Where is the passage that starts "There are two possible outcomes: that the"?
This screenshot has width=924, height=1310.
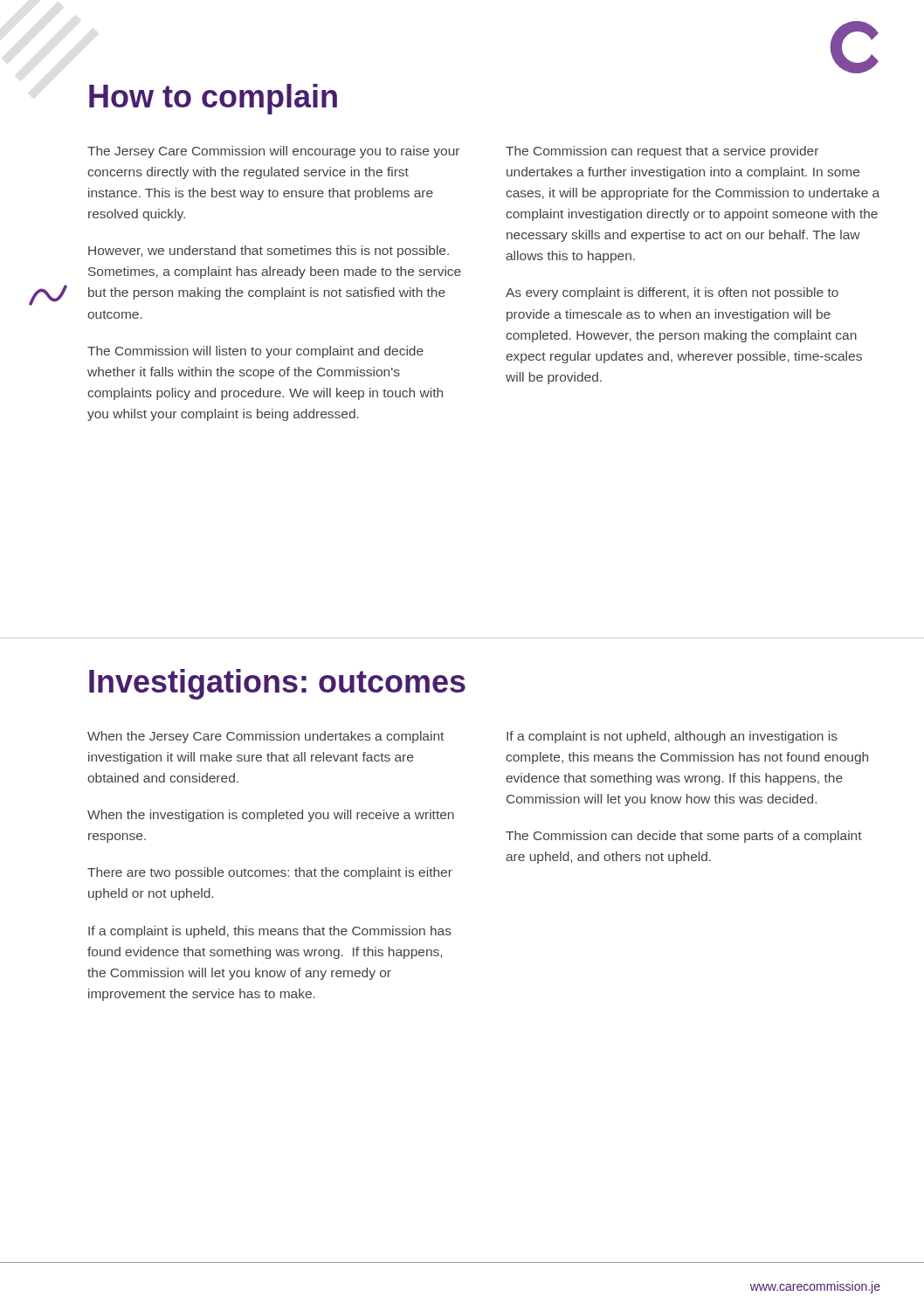click(x=275, y=883)
